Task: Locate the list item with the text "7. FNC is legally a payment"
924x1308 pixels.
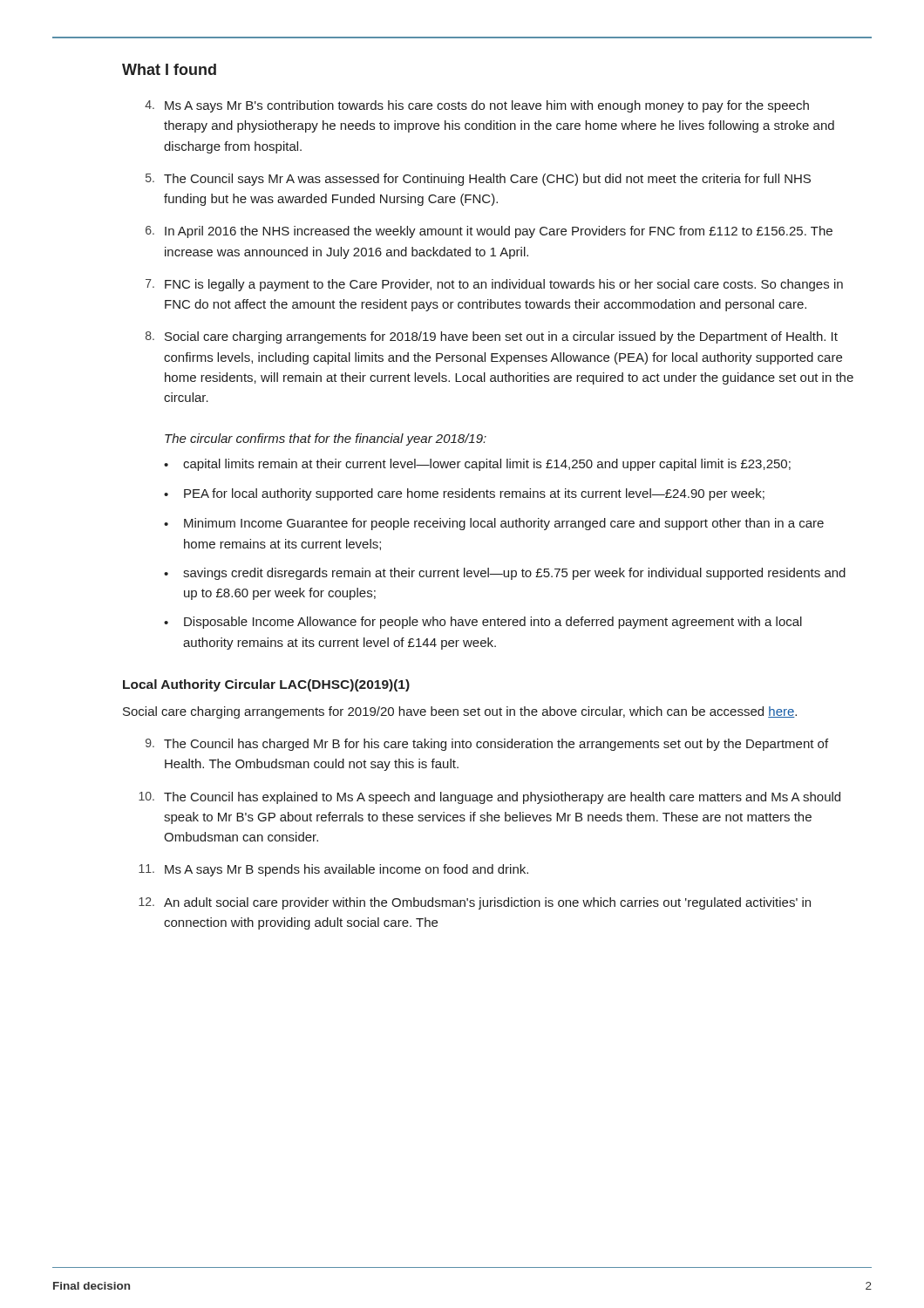Action: point(488,294)
